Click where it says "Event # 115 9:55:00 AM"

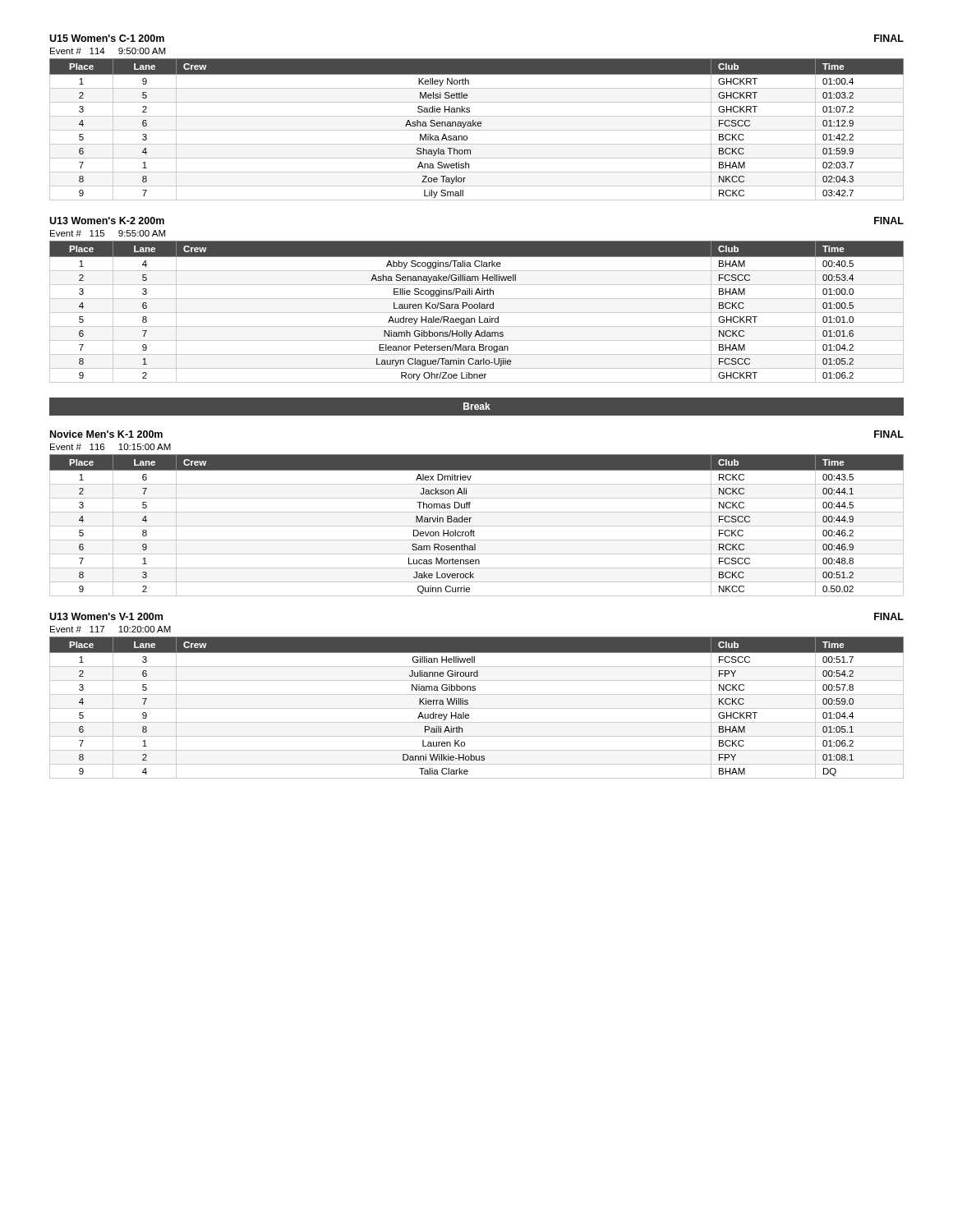(x=108, y=233)
